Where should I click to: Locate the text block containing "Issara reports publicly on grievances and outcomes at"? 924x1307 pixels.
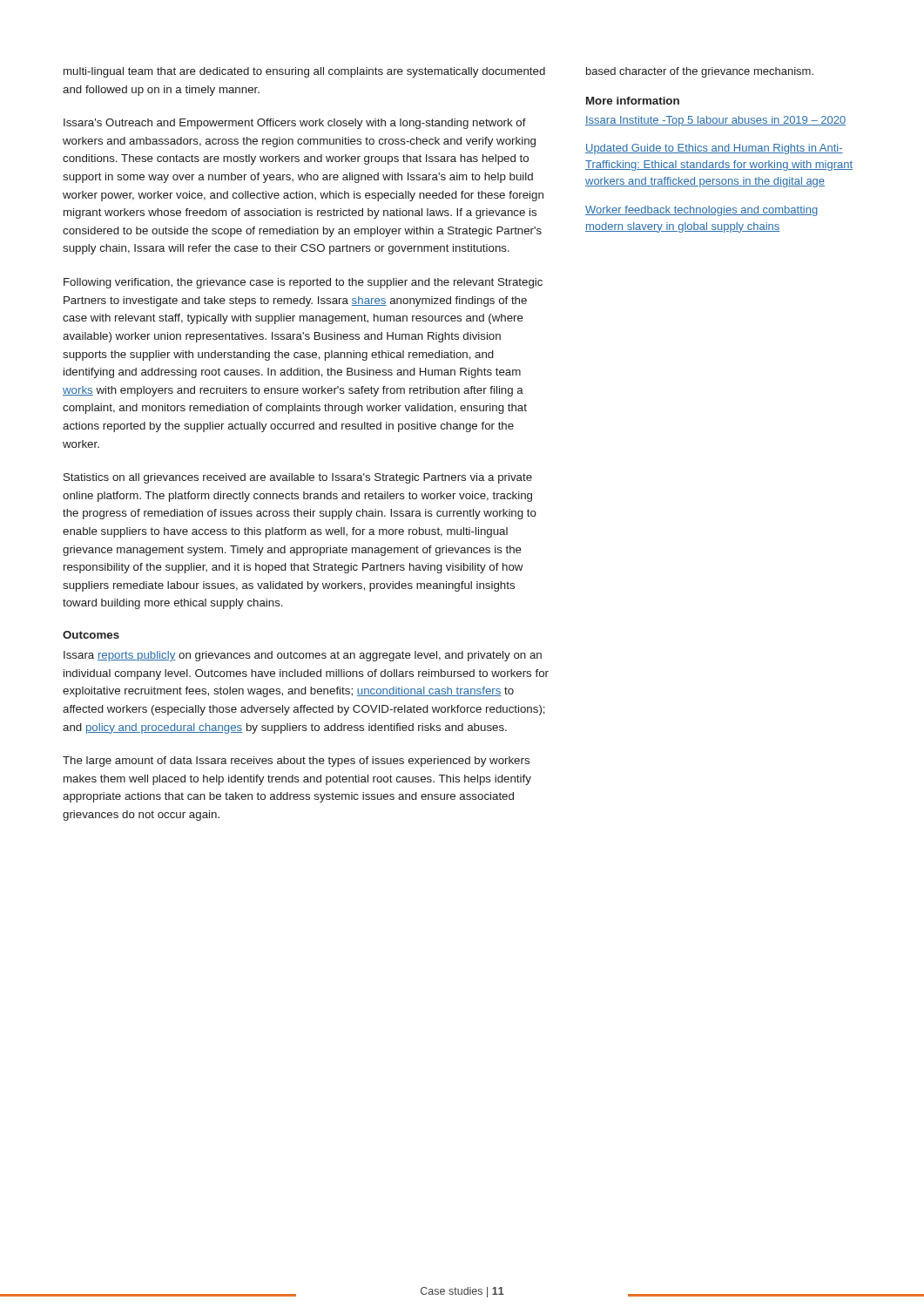pyautogui.click(x=306, y=691)
